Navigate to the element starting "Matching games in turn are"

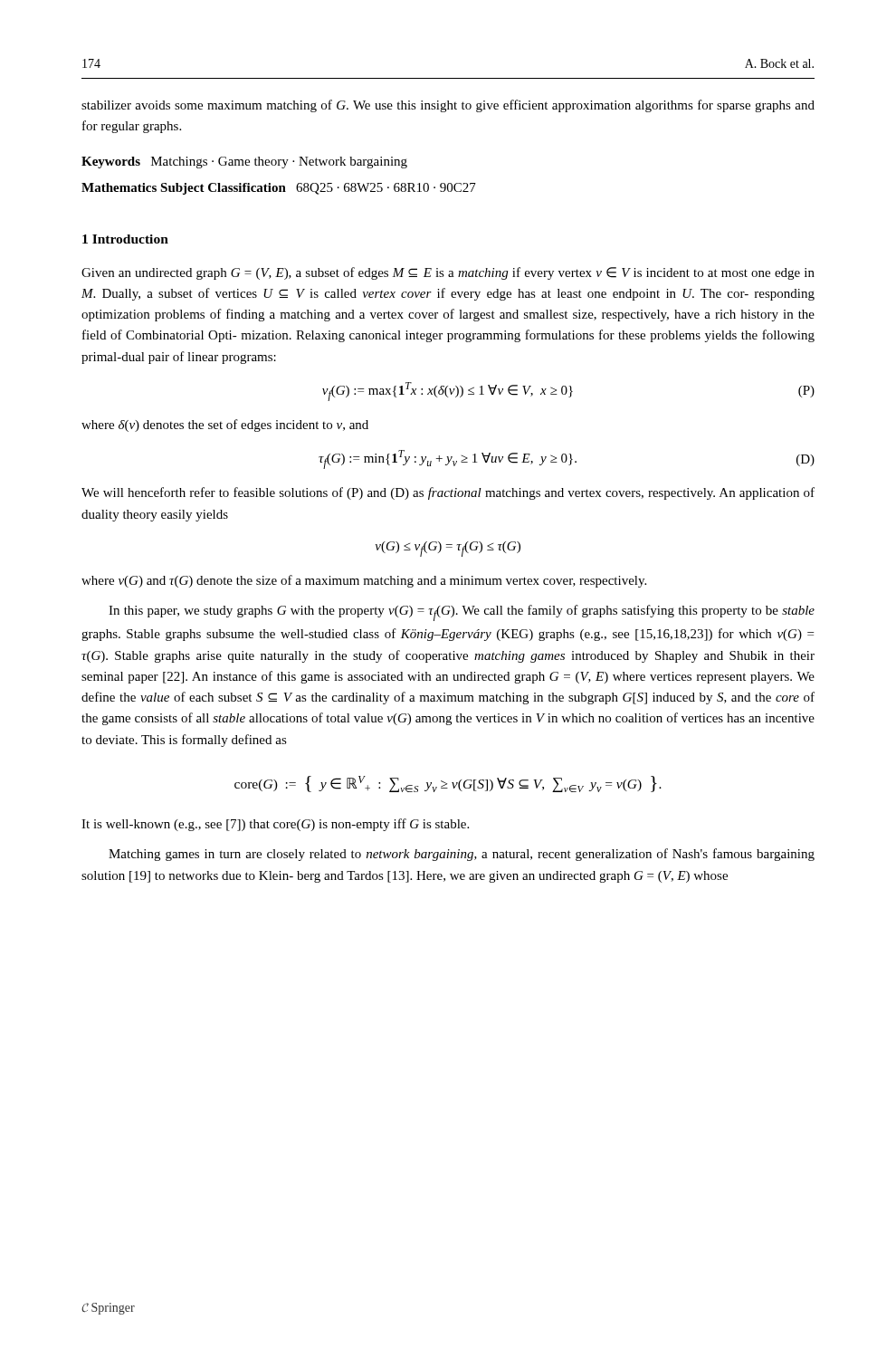click(x=448, y=865)
